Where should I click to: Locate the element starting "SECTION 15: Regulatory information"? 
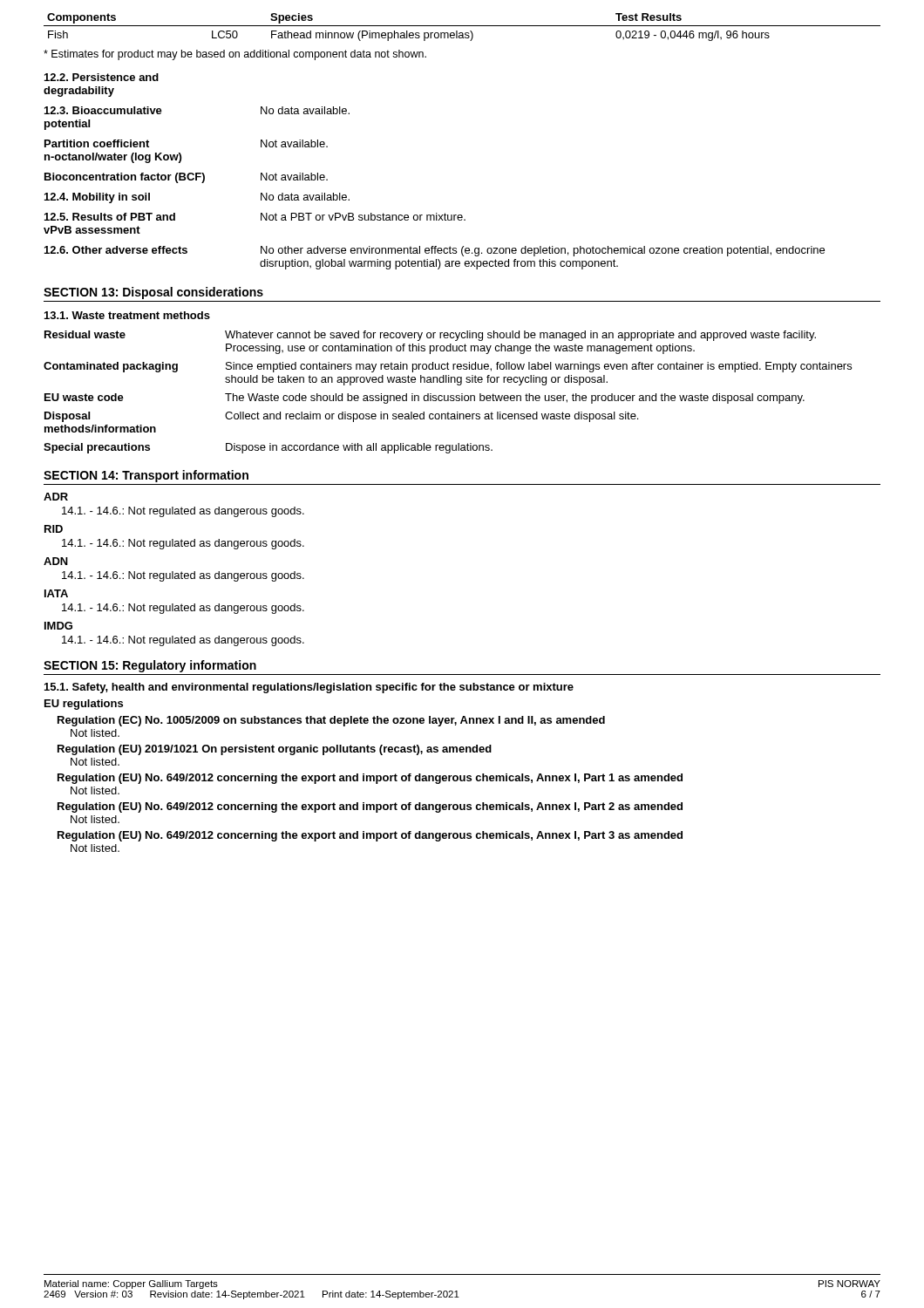pyautogui.click(x=150, y=665)
